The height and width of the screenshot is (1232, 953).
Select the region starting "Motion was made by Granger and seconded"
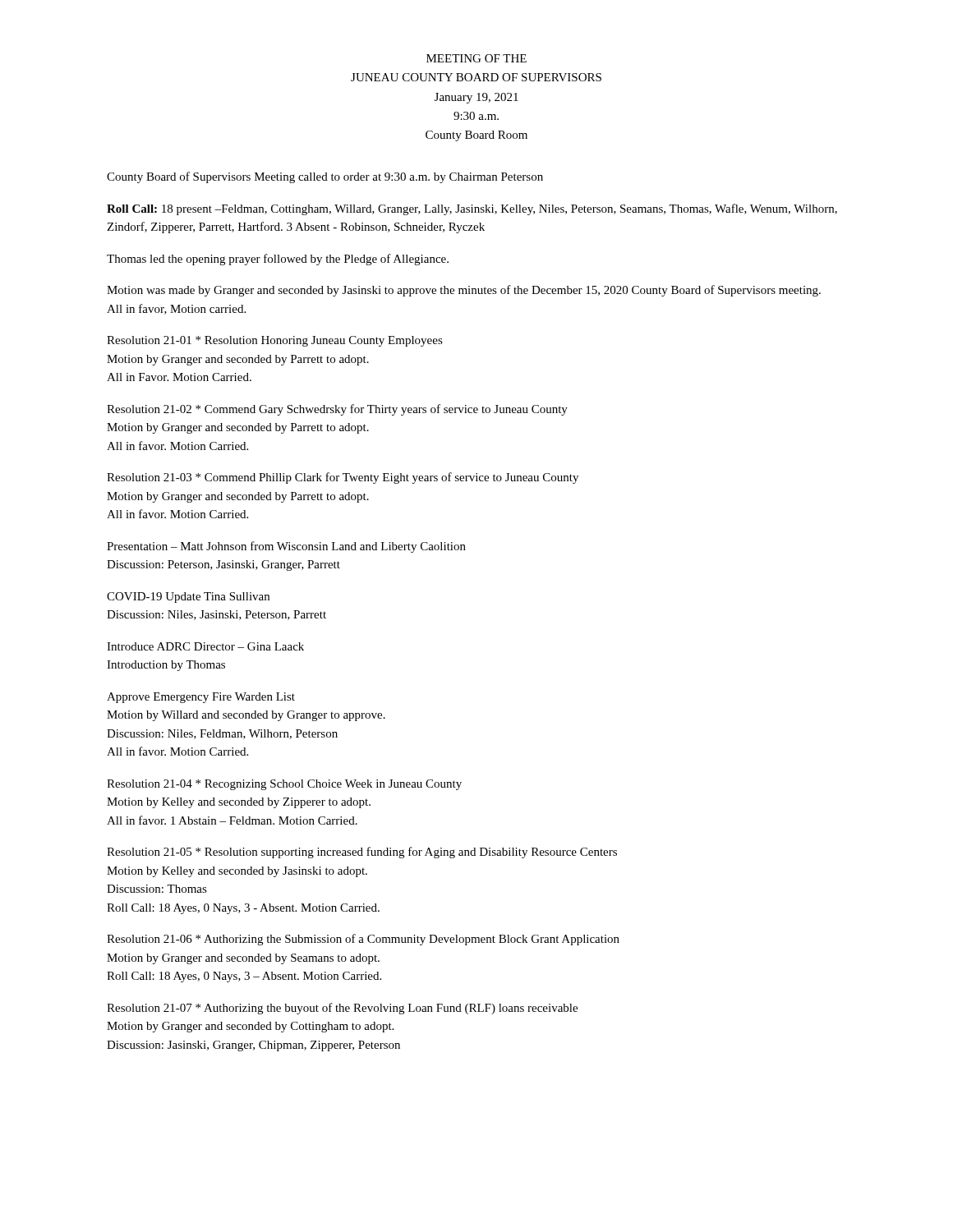click(x=464, y=299)
